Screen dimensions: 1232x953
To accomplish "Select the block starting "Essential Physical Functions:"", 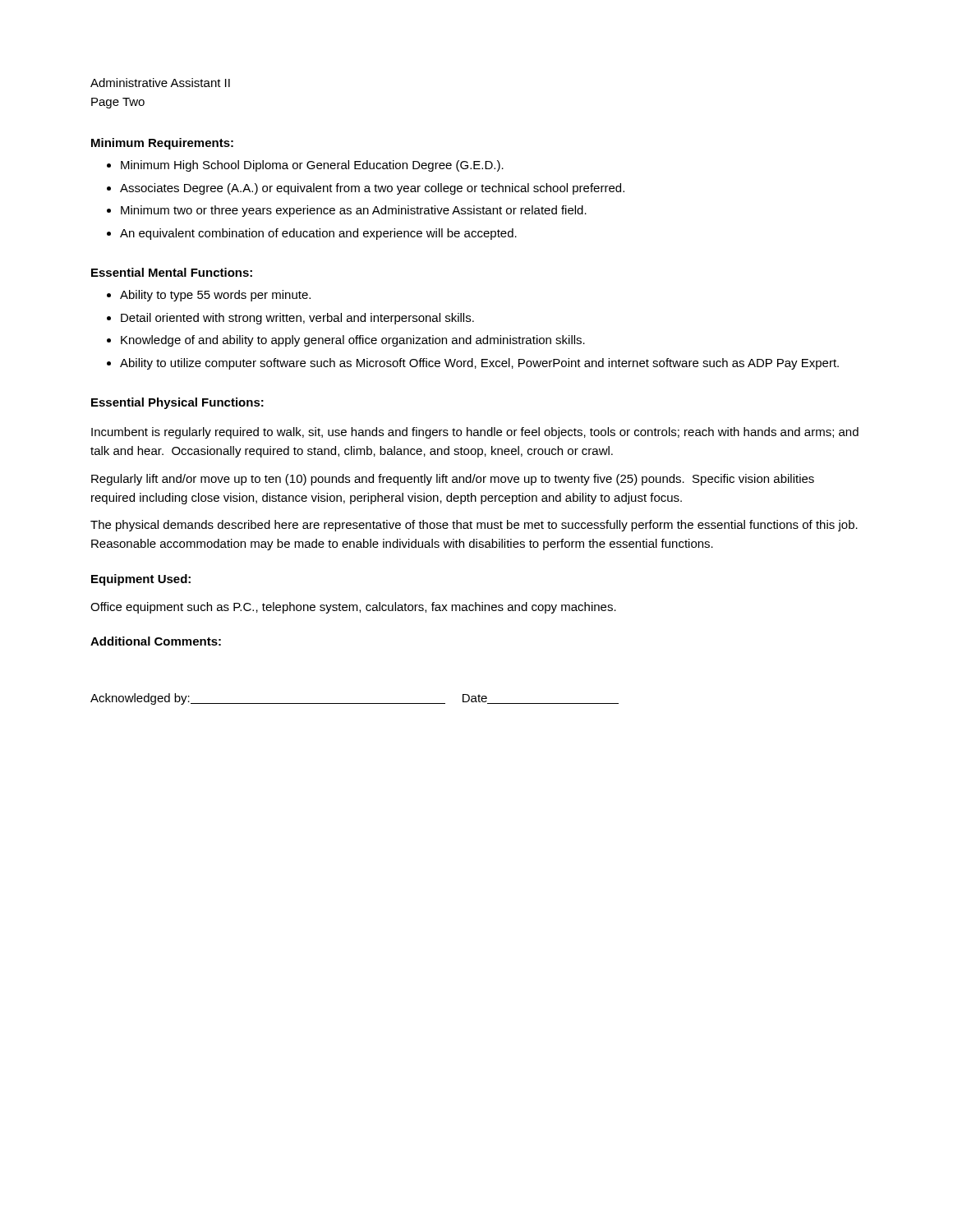I will click(x=177, y=402).
